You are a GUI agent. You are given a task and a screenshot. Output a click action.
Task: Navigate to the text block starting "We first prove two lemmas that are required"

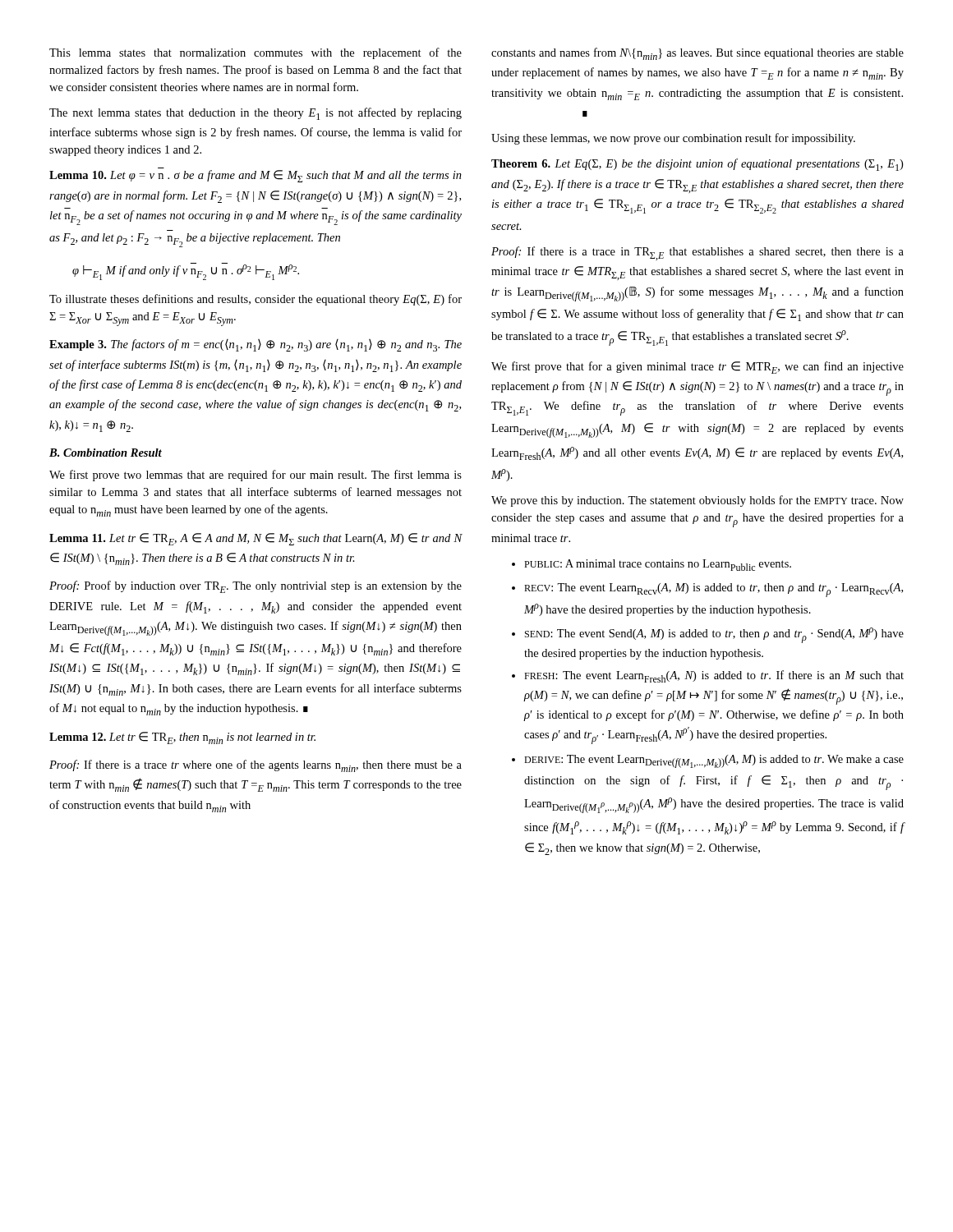[x=255, y=494]
